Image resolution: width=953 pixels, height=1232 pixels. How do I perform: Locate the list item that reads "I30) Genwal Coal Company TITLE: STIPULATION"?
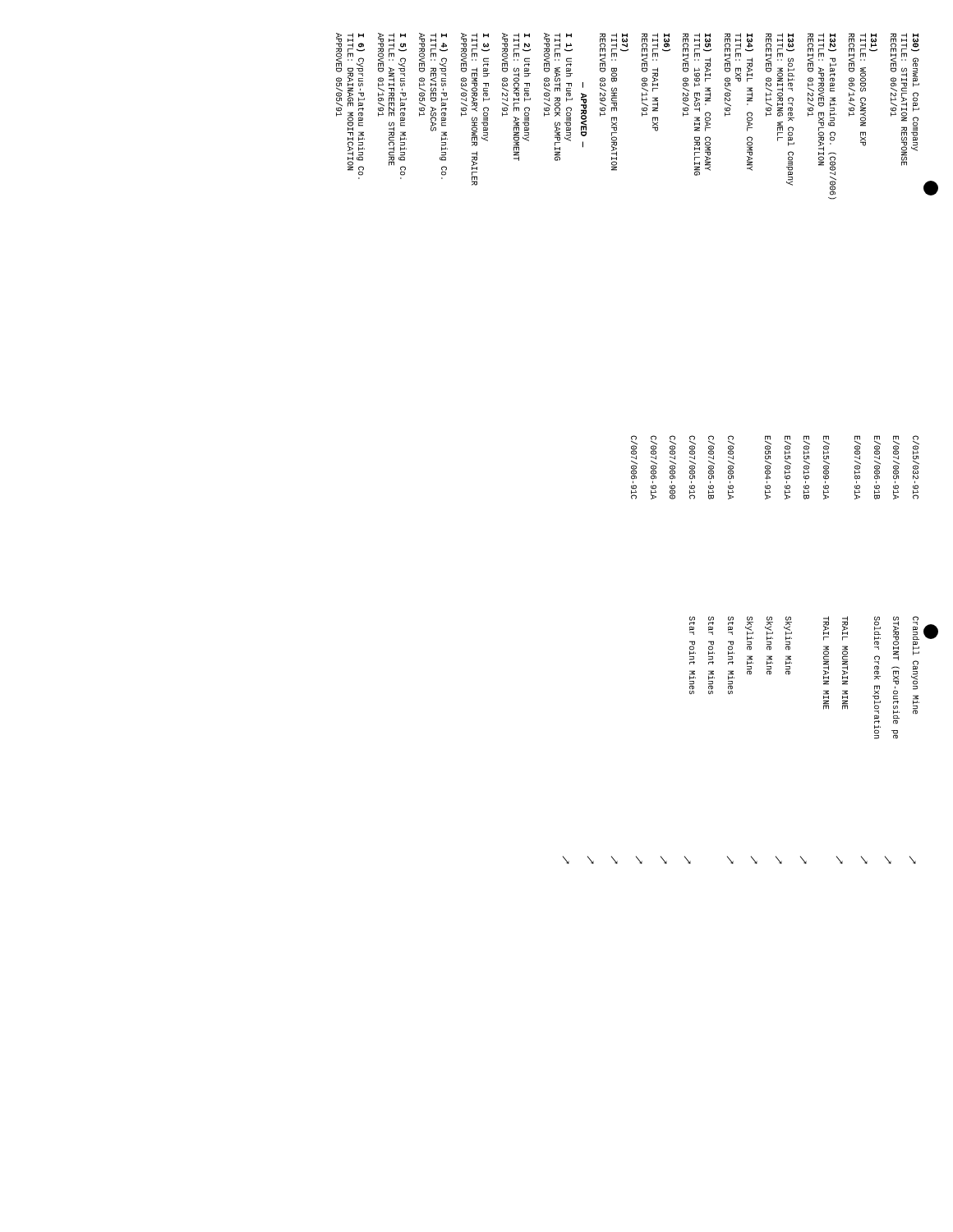click(x=904, y=99)
